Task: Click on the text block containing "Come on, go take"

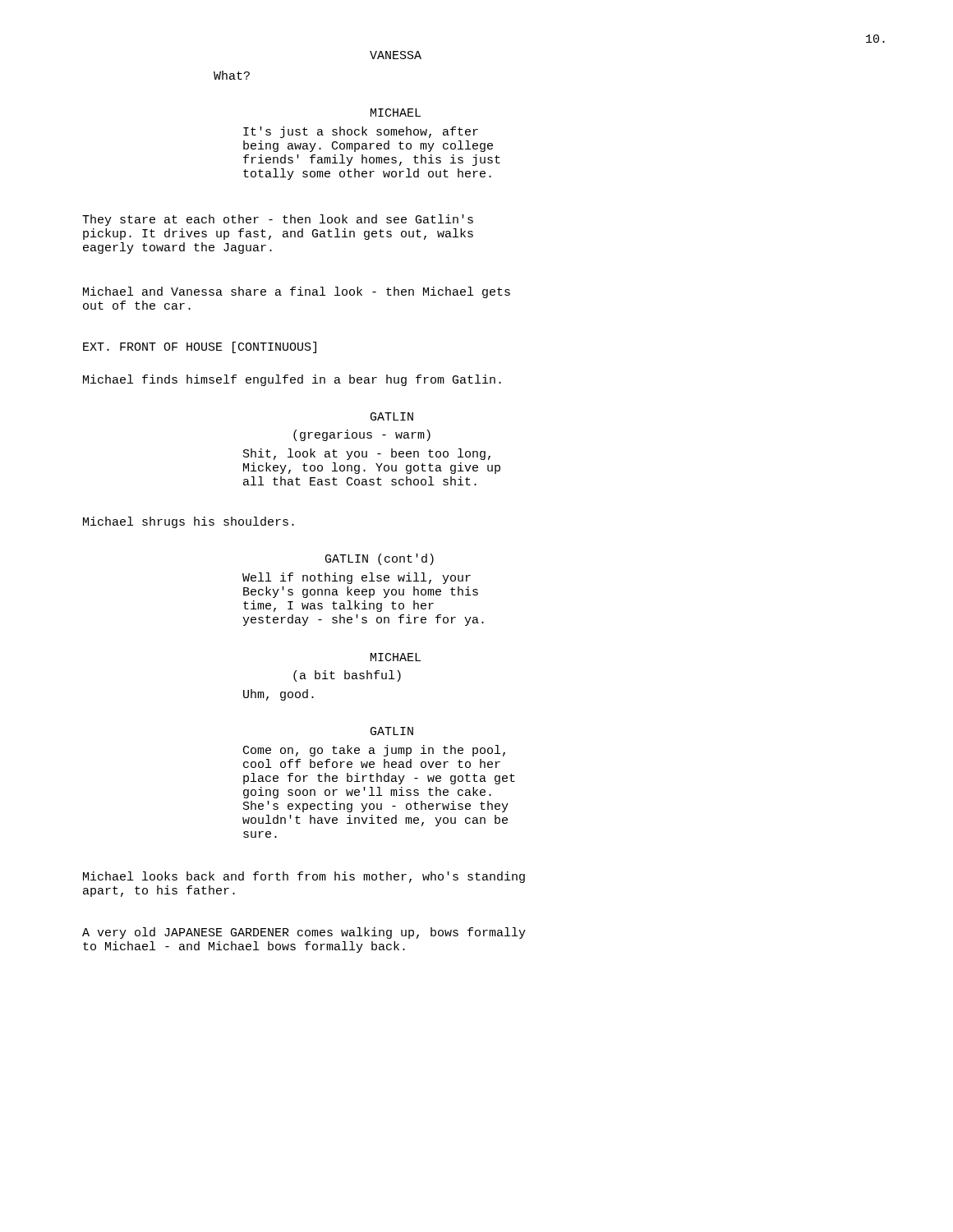Action: (x=379, y=793)
